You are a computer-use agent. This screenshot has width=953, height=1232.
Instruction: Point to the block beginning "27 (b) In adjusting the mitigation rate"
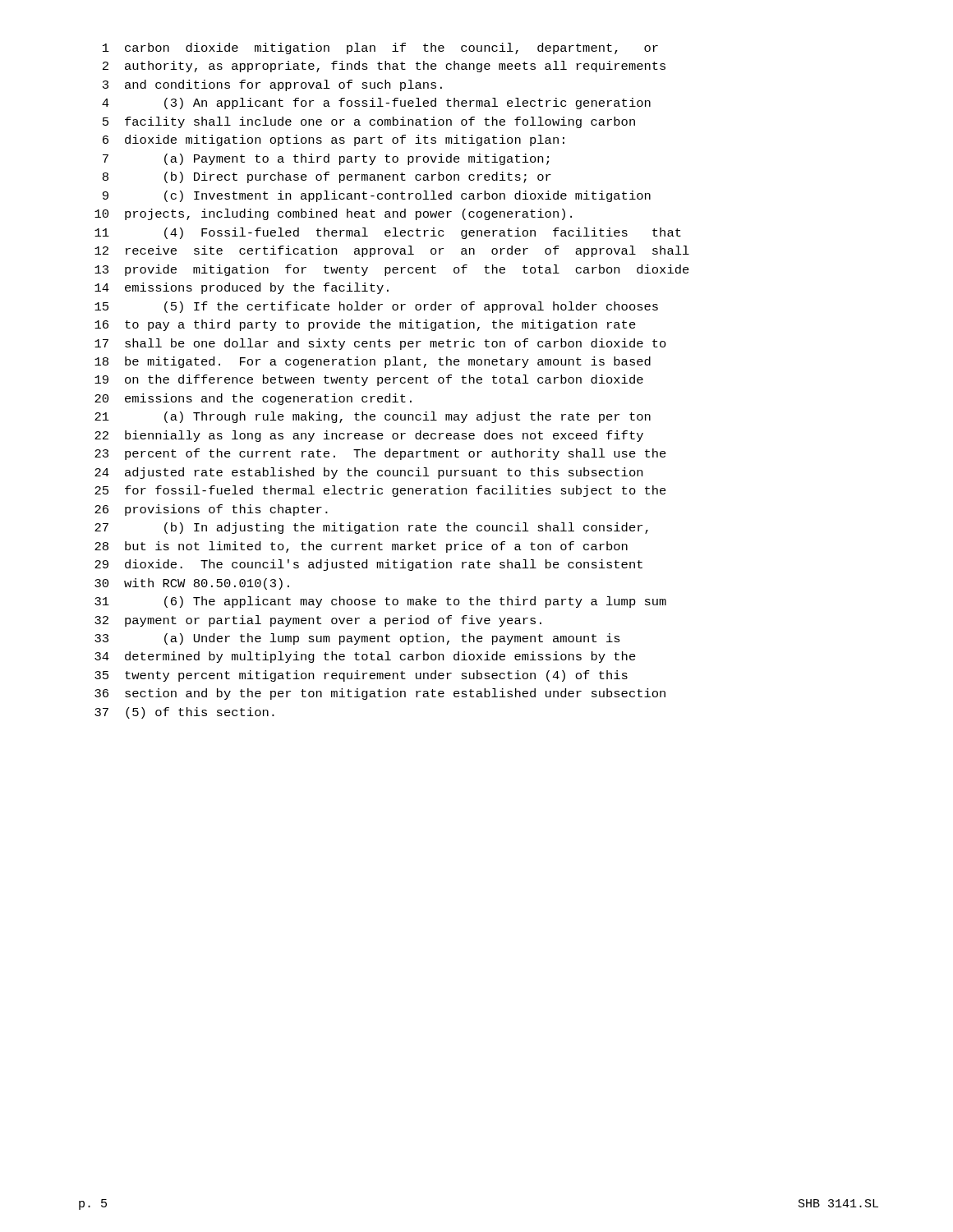click(x=479, y=528)
